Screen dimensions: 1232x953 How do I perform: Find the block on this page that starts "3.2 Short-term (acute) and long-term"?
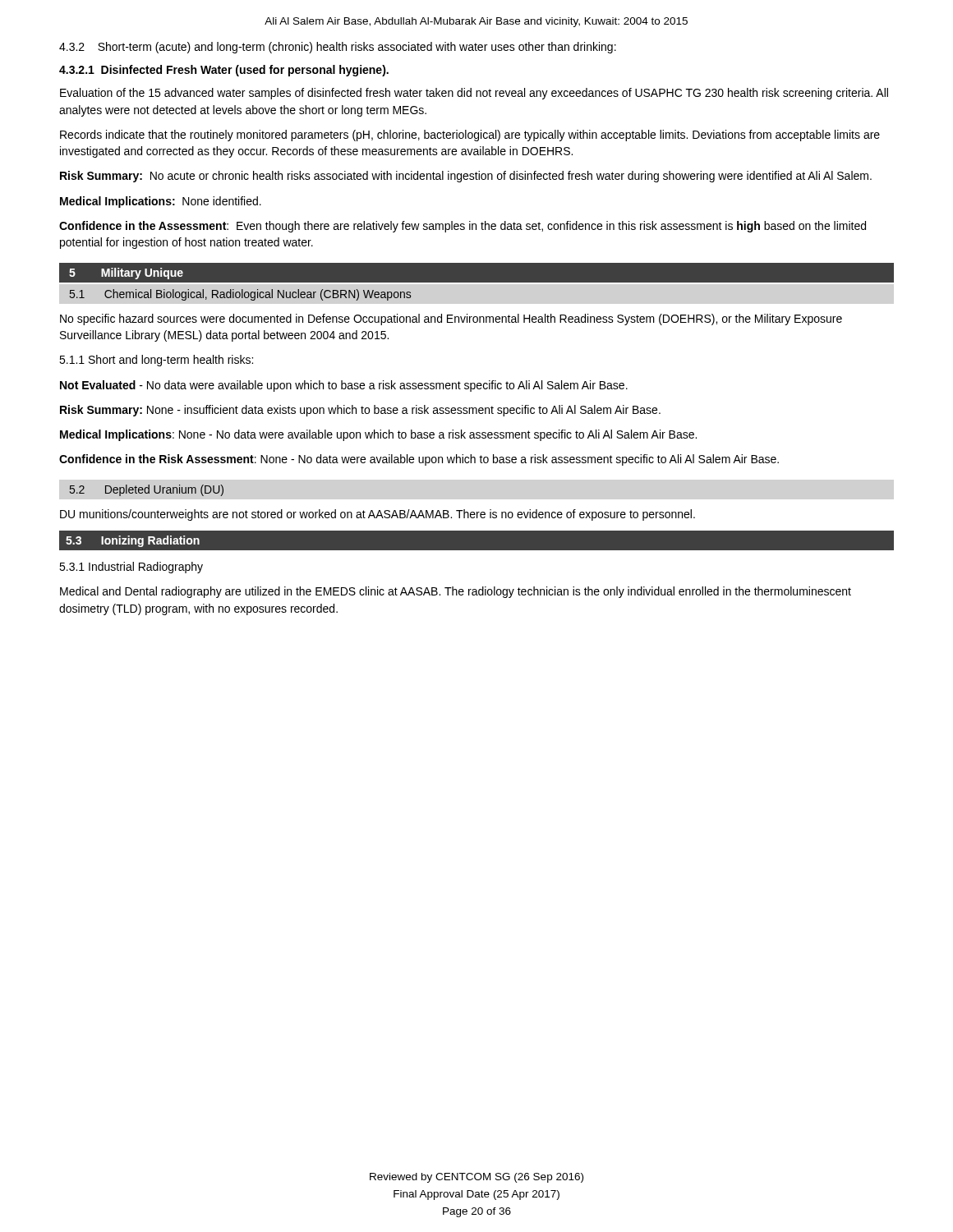(x=338, y=47)
